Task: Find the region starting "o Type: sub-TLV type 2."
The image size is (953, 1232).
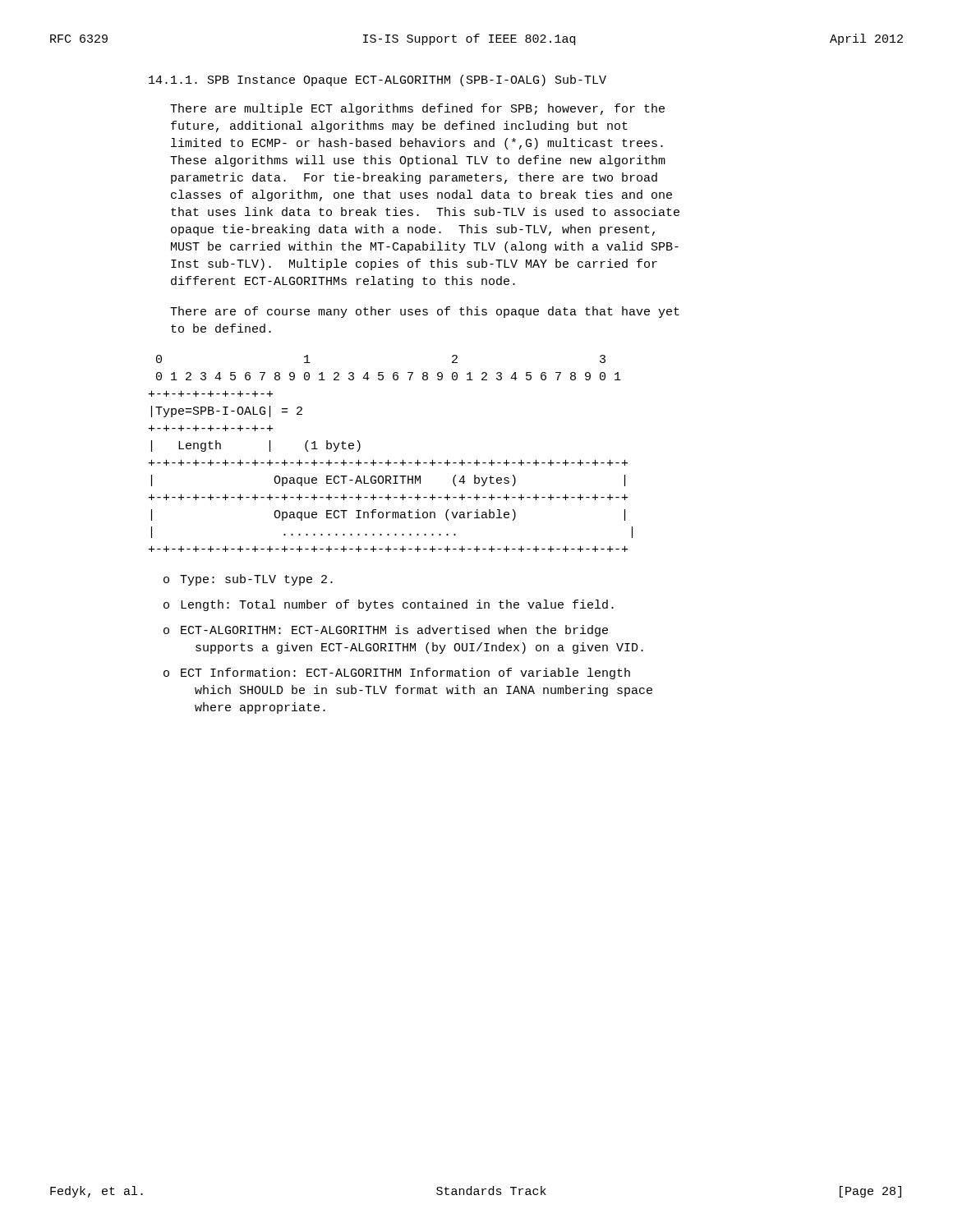Action: [248, 580]
